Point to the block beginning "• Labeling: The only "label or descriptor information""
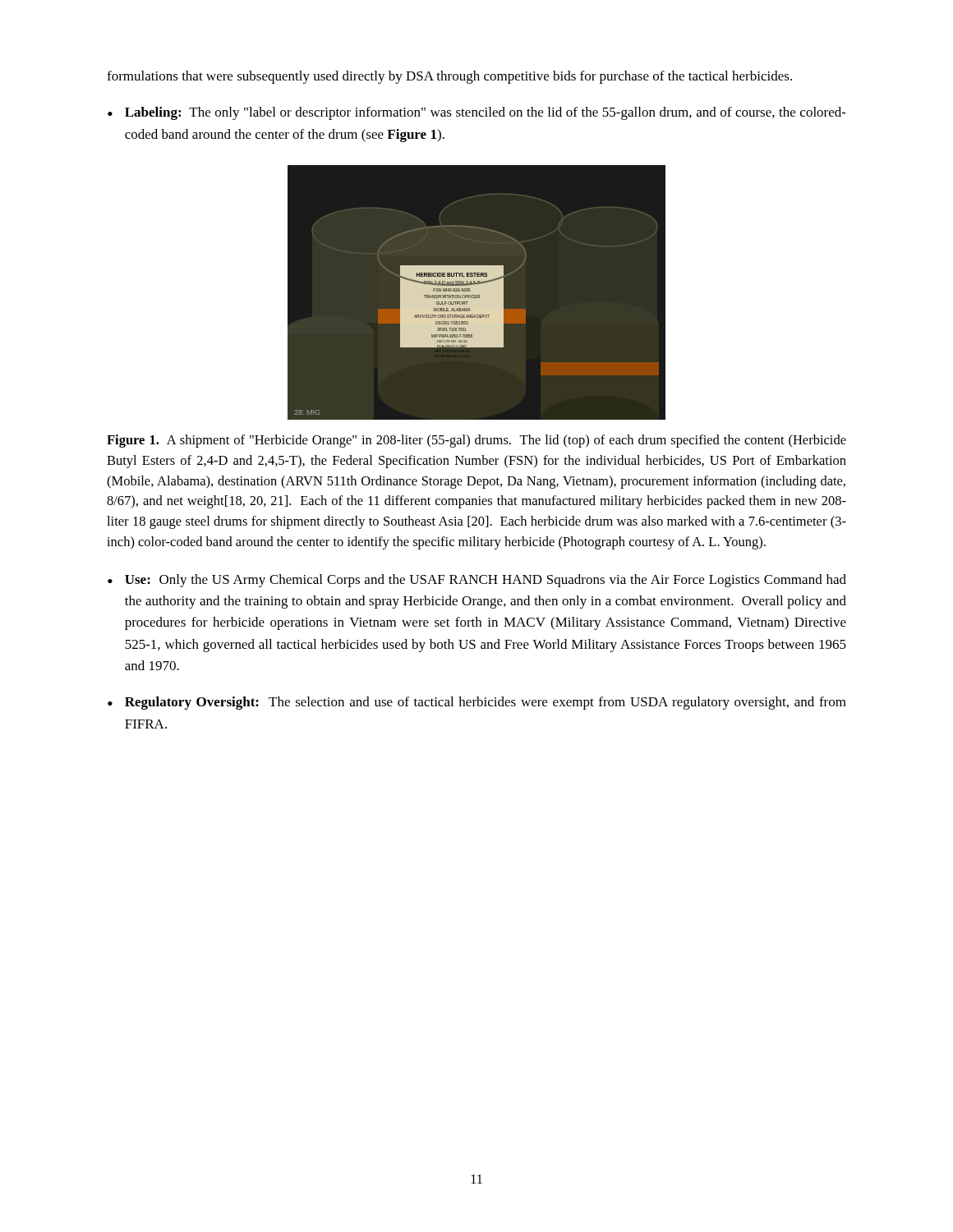The width and height of the screenshot is (953, 1232). [x=476, y=124]
